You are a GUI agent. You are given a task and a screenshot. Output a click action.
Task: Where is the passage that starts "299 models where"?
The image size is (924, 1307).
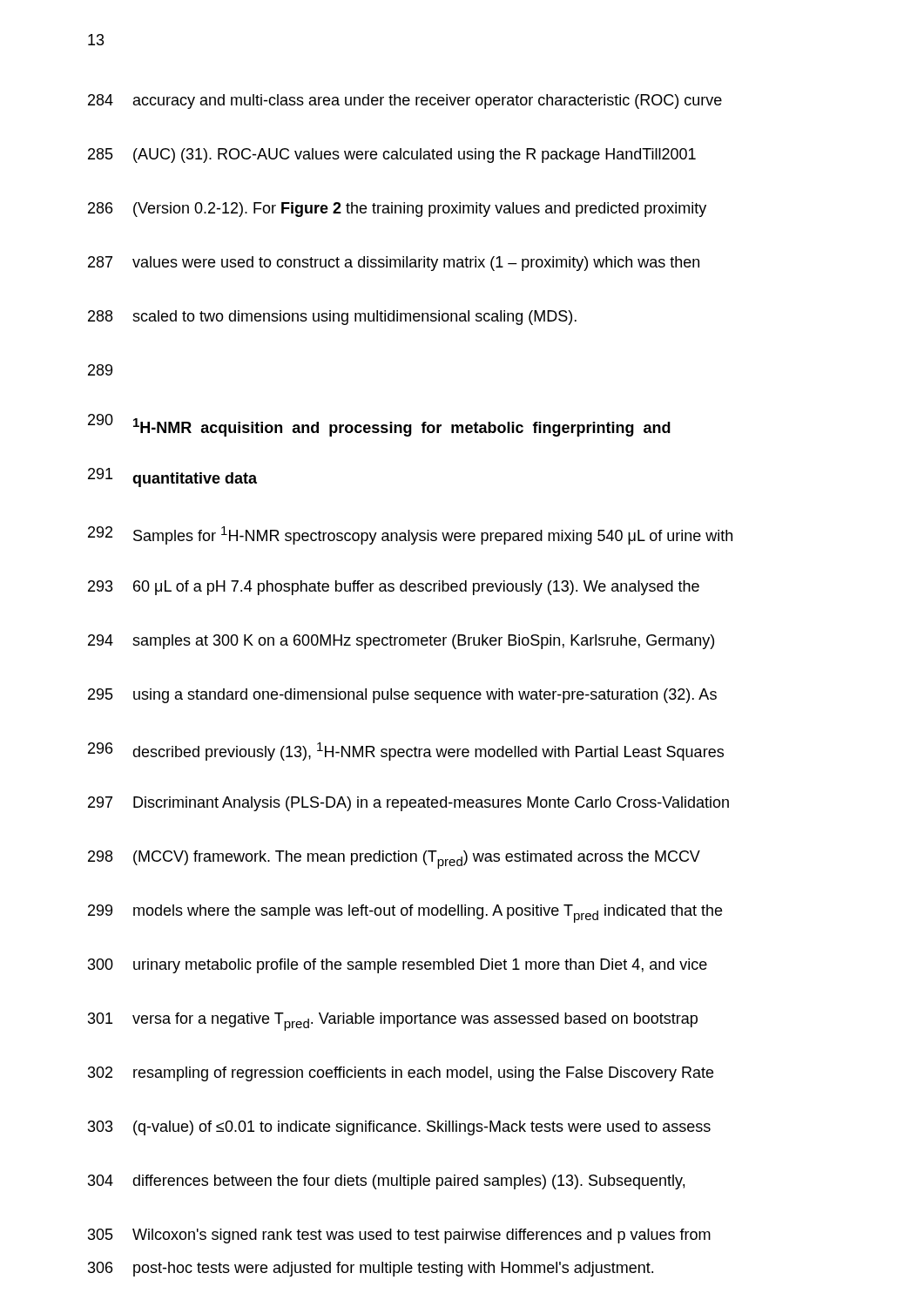pyautogui.click(x=462, y=912)
